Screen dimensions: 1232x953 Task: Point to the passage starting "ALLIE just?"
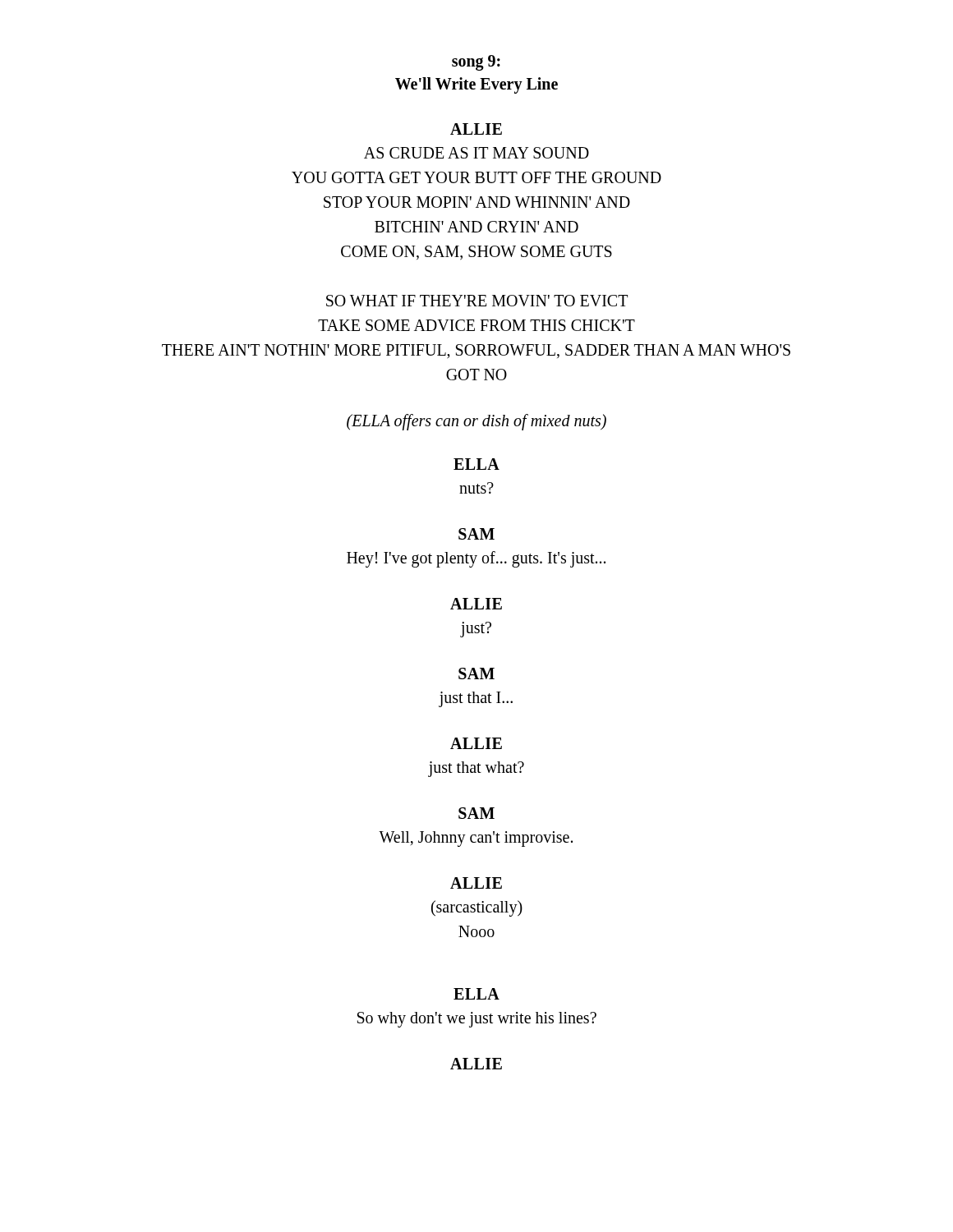coord(476,617)
